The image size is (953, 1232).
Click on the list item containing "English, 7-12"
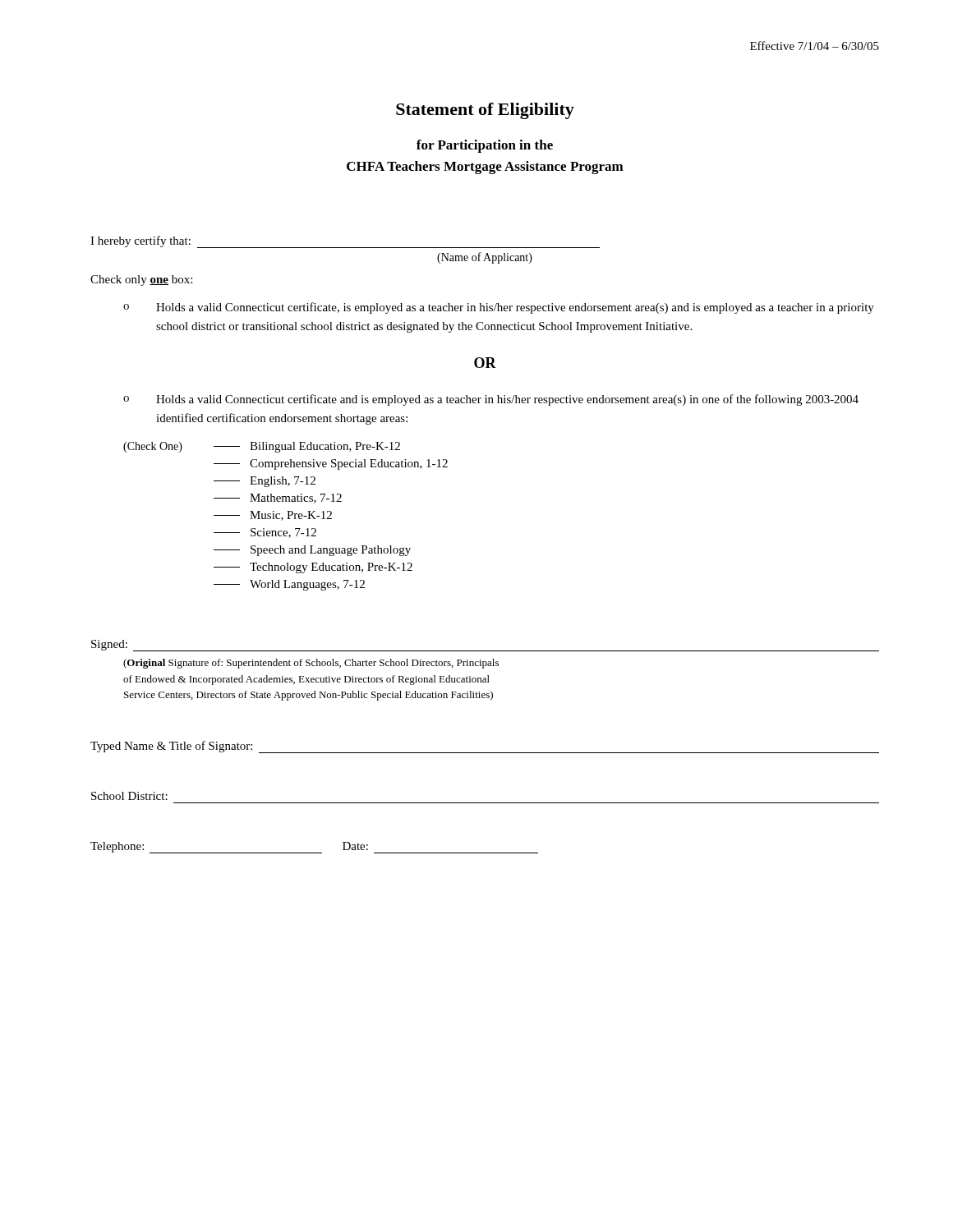click(x=265, y=481)
